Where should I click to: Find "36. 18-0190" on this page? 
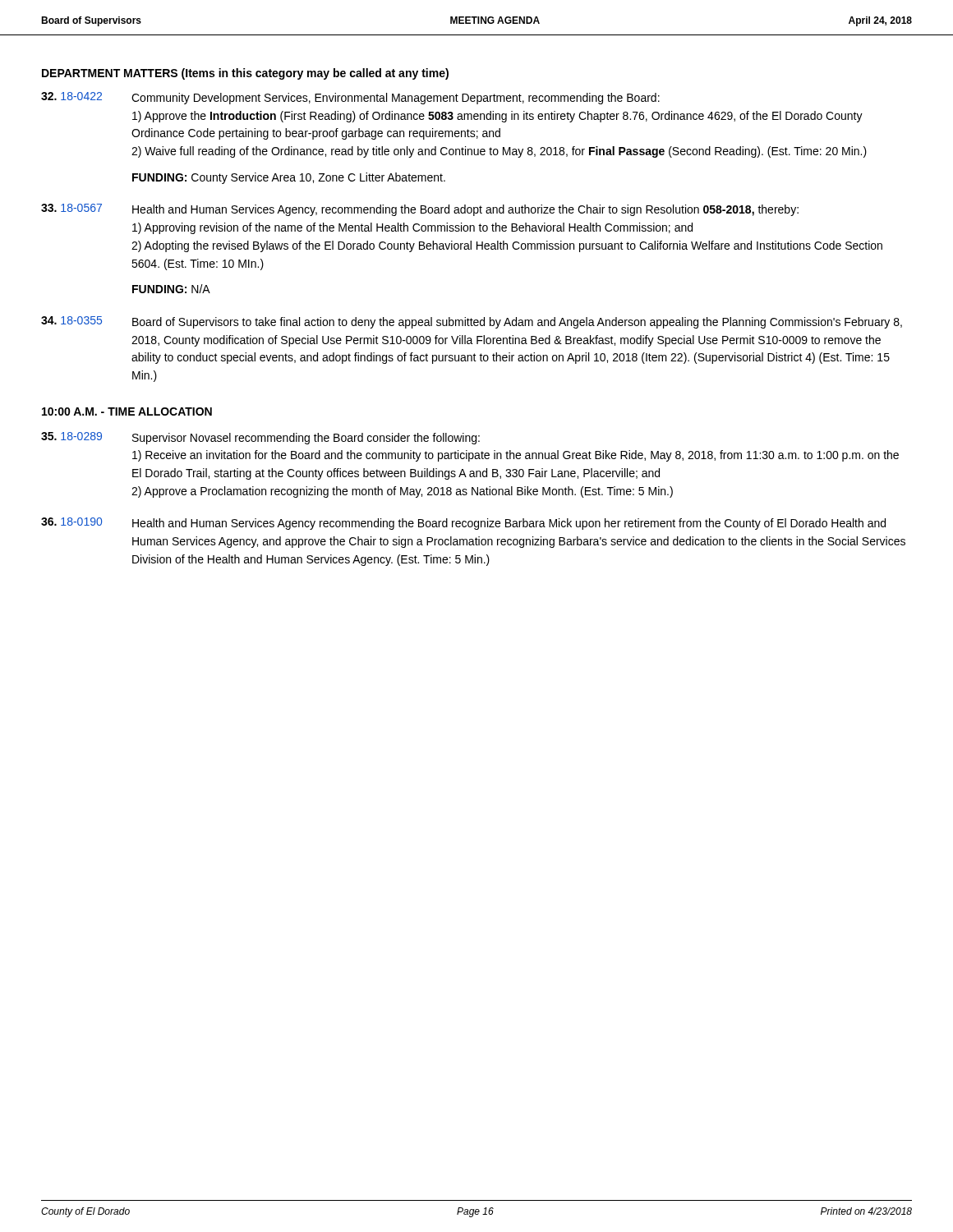pos(72,522)
